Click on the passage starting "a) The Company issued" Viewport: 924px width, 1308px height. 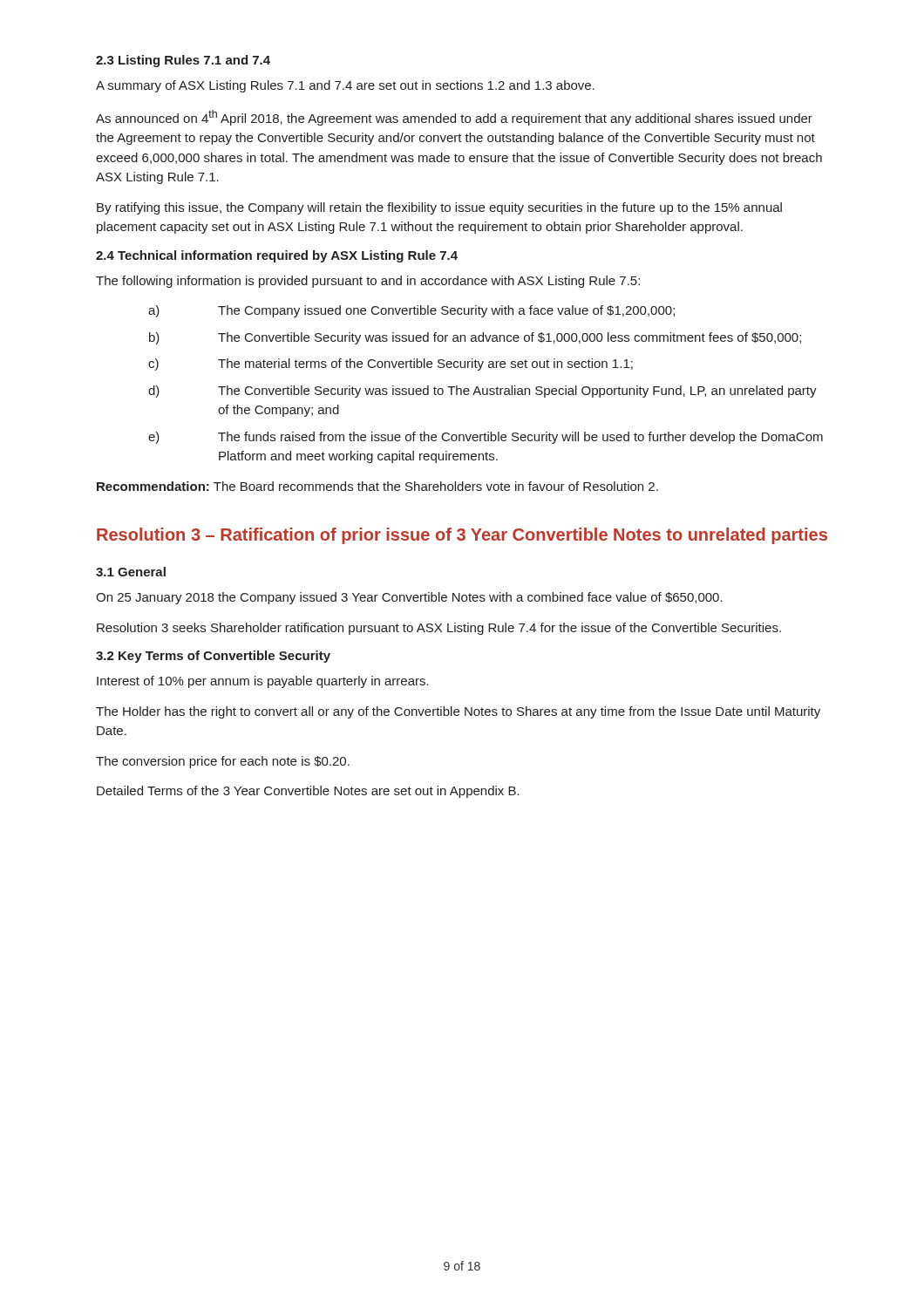[462, 311]
